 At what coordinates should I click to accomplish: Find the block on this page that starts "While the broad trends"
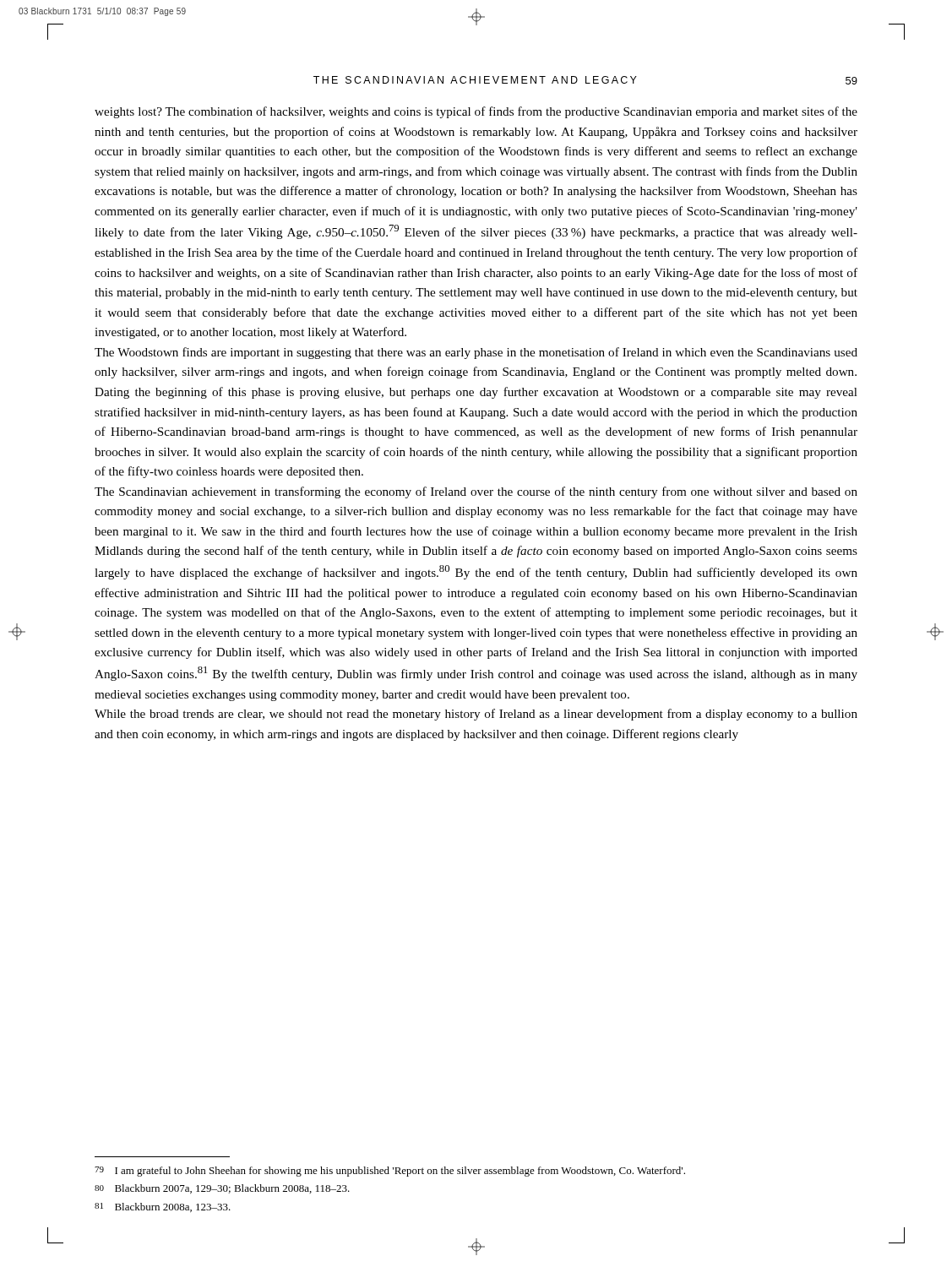pyautogui.click(x=476, y=724)
